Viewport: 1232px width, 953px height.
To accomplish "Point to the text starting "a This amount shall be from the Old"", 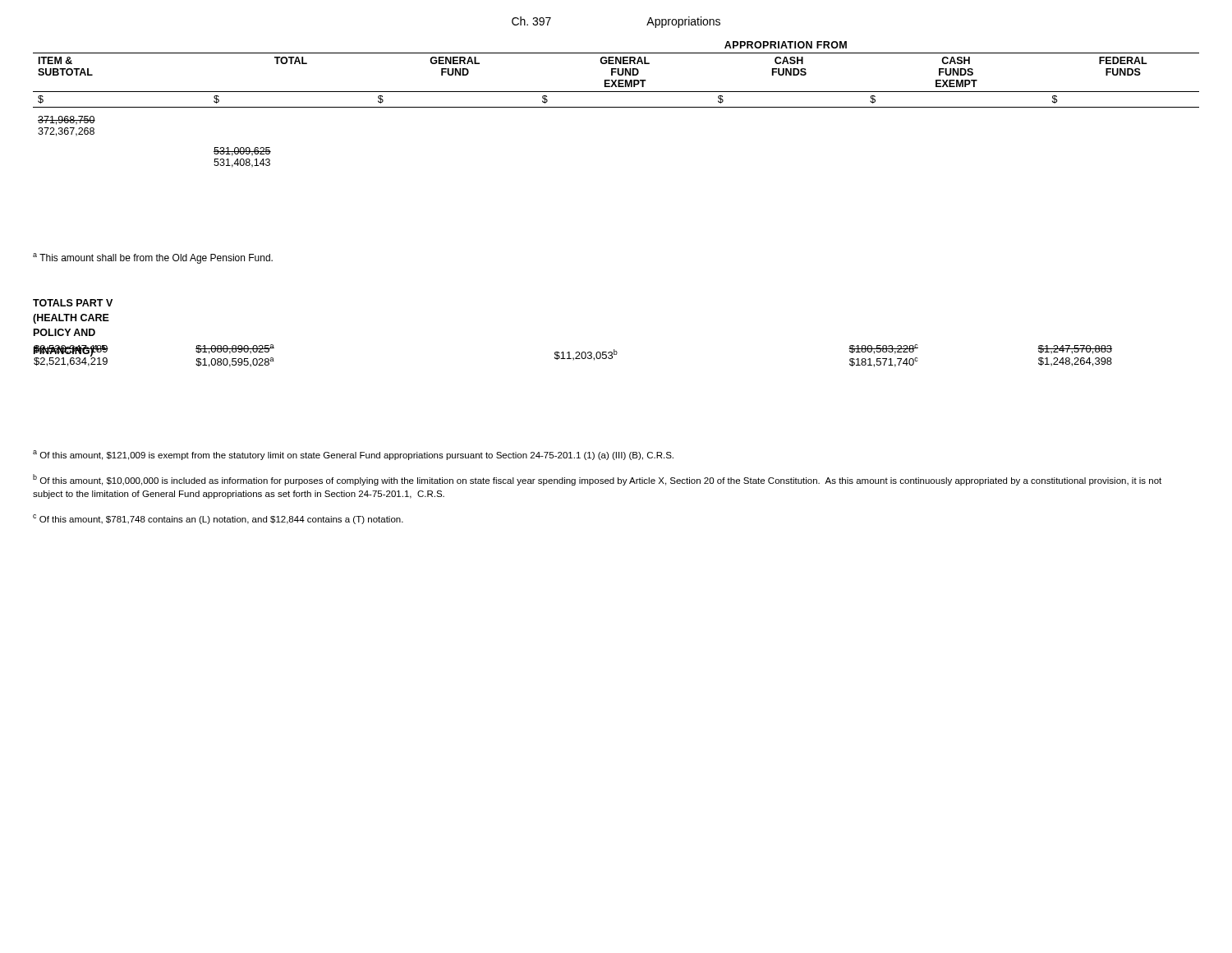I will (x=153, y=257).
